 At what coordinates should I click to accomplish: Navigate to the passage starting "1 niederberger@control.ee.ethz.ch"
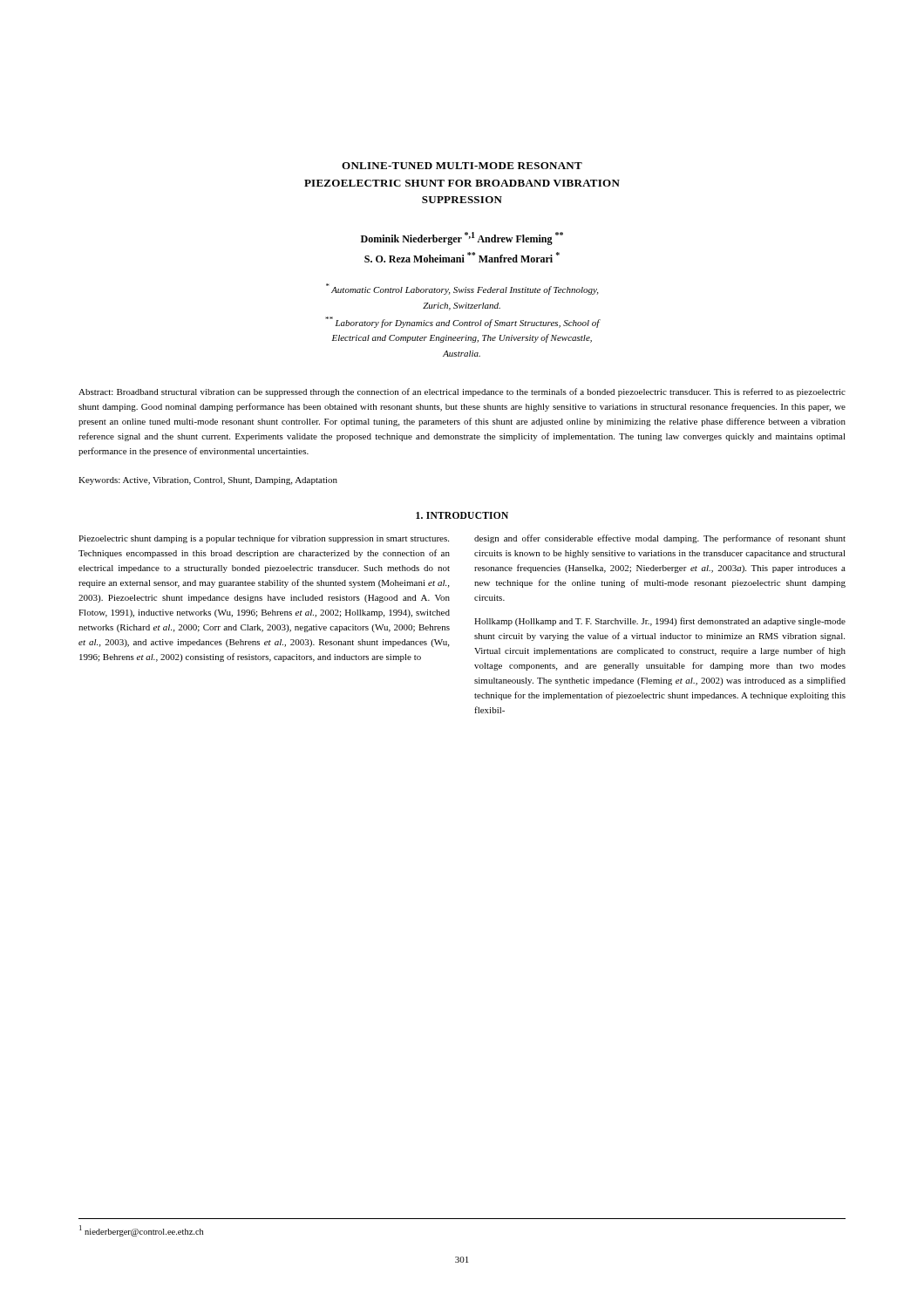[x=141, y=1230]
